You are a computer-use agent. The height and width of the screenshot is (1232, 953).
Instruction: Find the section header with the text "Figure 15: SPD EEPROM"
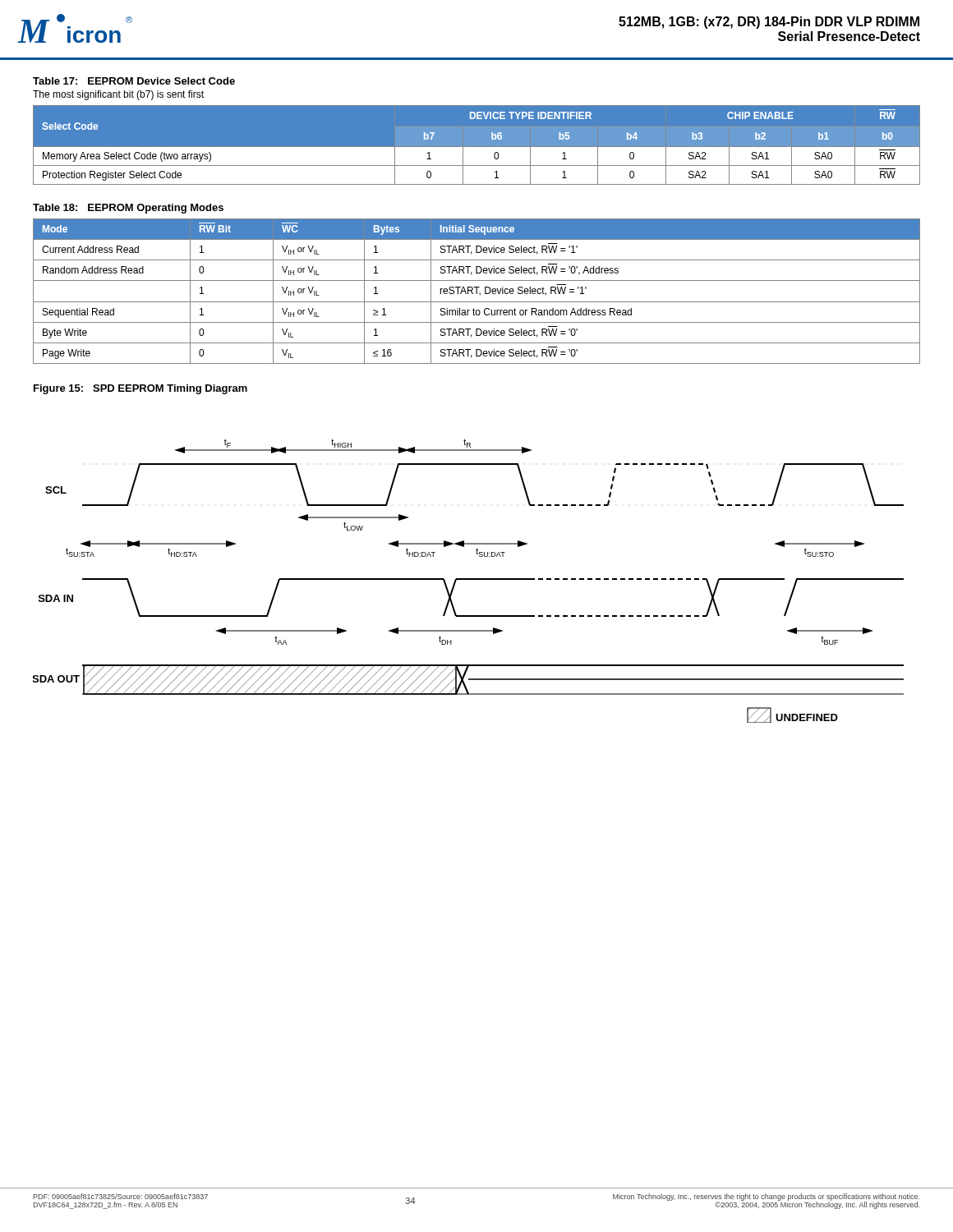pyautogui.click(x=140, y=388)
